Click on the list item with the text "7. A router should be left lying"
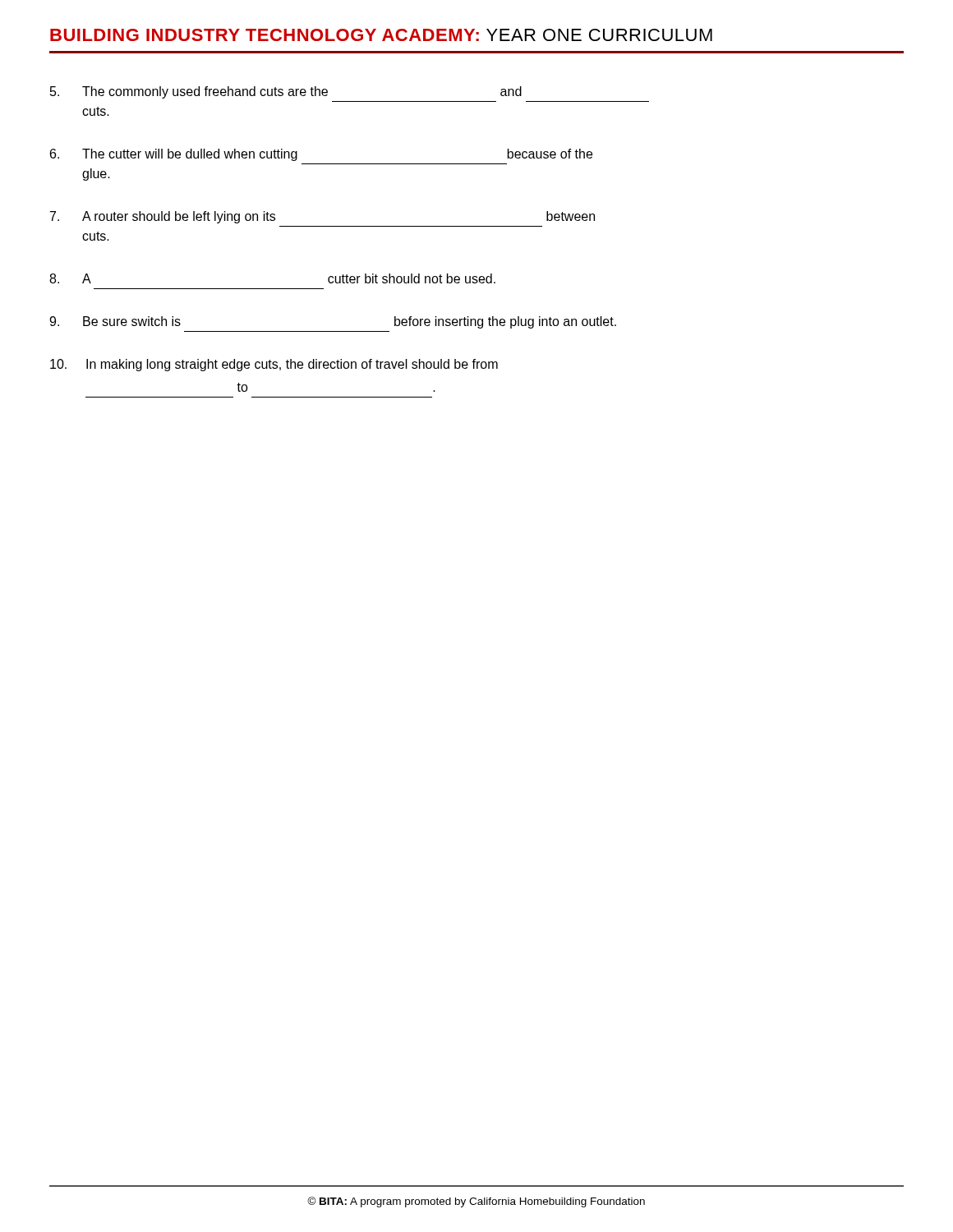953x1232 pixels. click(476, 227)
